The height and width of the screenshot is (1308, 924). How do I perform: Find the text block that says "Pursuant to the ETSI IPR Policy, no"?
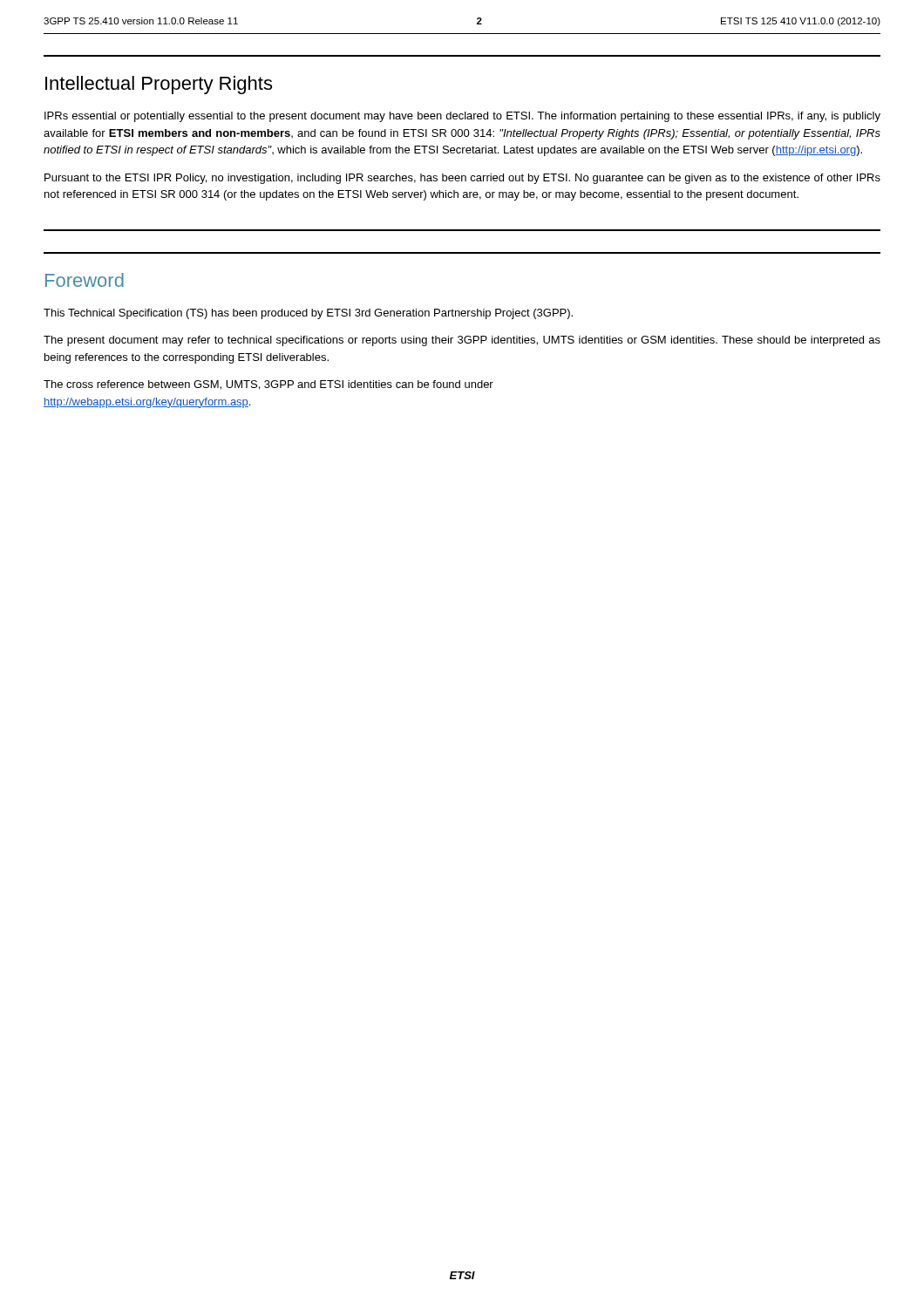tap(462, 185)
